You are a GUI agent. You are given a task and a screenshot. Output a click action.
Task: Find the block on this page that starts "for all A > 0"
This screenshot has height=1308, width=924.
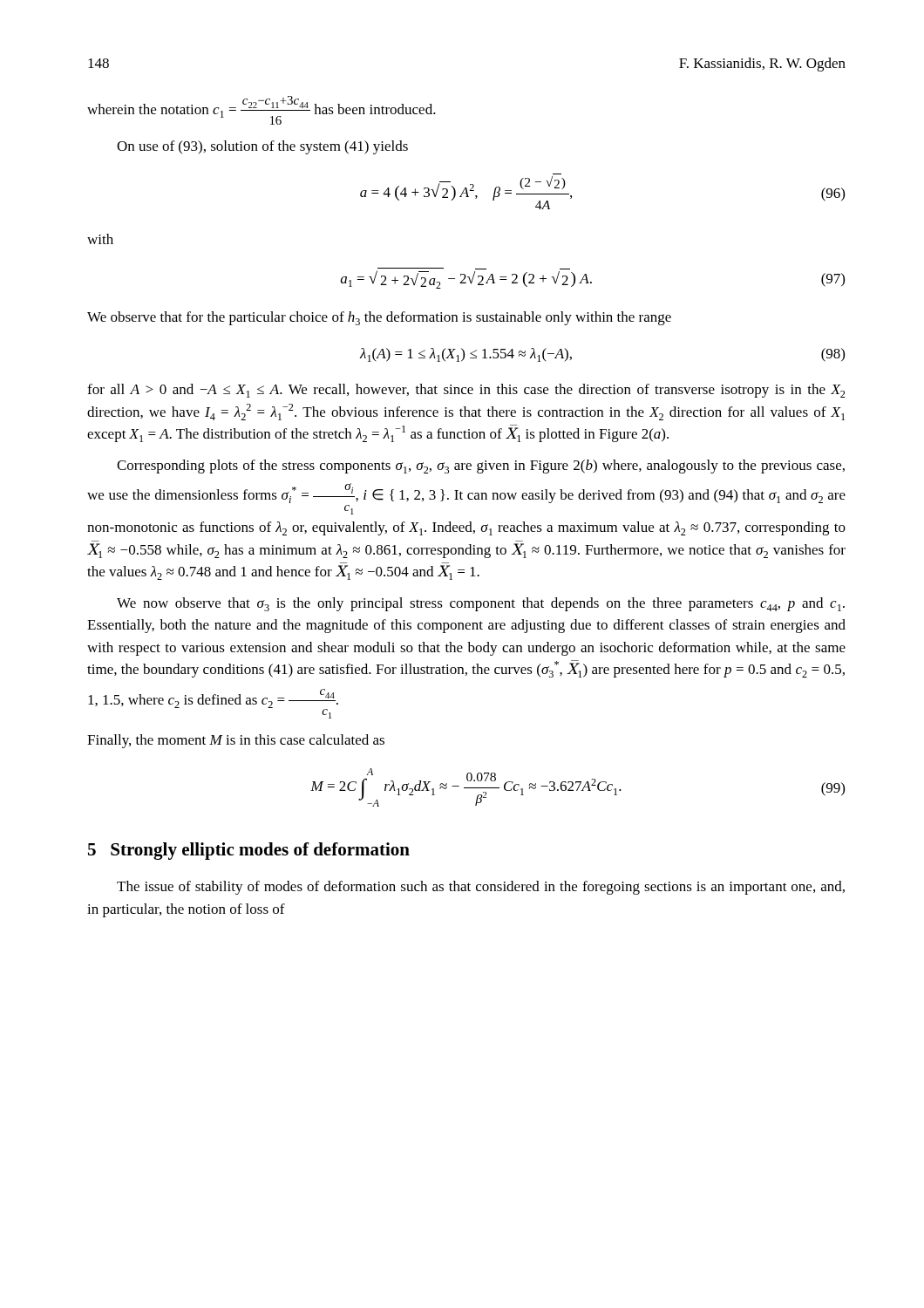pyautogui.click(x=466, y=413)
